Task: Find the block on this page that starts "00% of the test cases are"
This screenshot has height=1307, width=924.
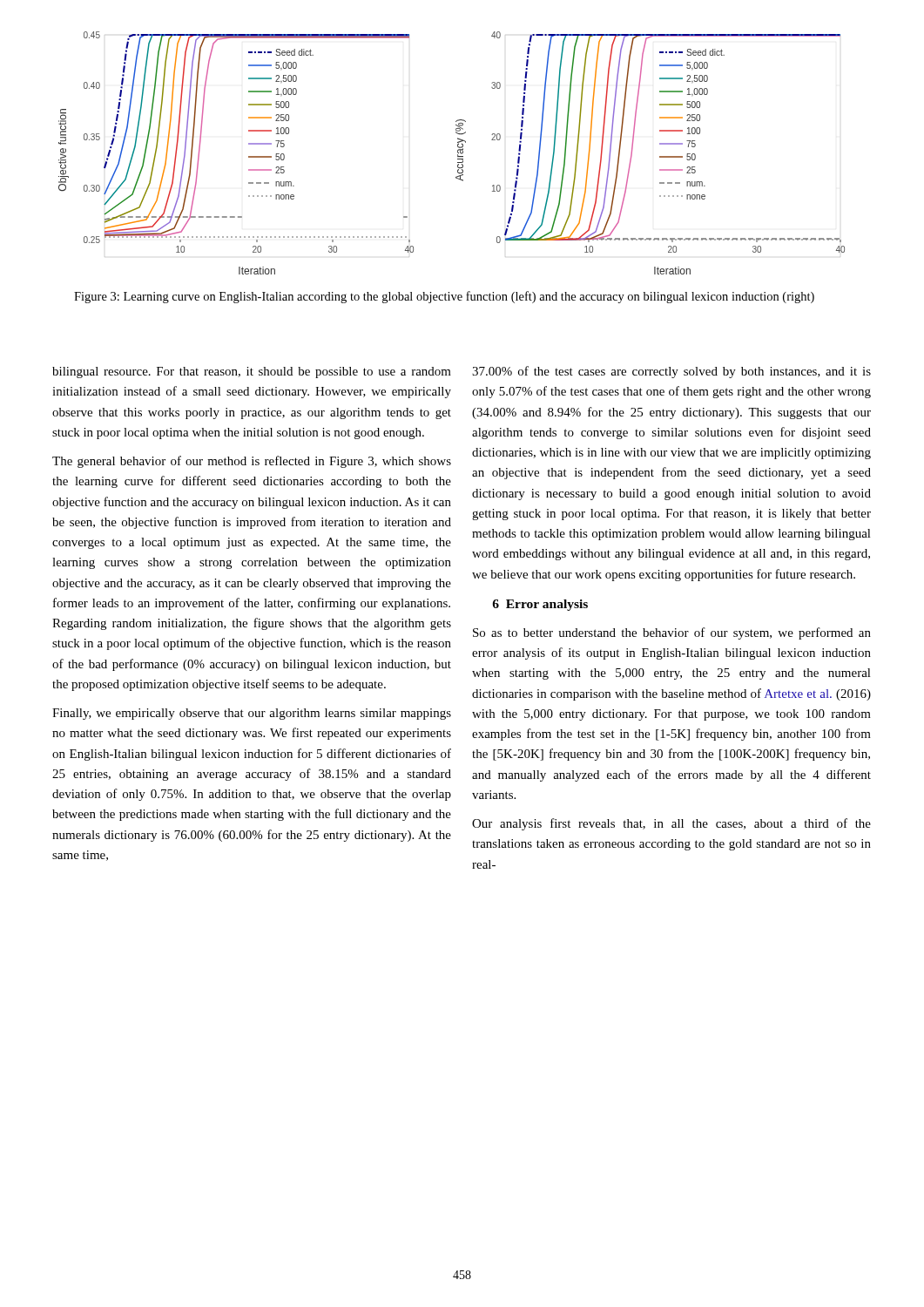Action: (671, 472)
